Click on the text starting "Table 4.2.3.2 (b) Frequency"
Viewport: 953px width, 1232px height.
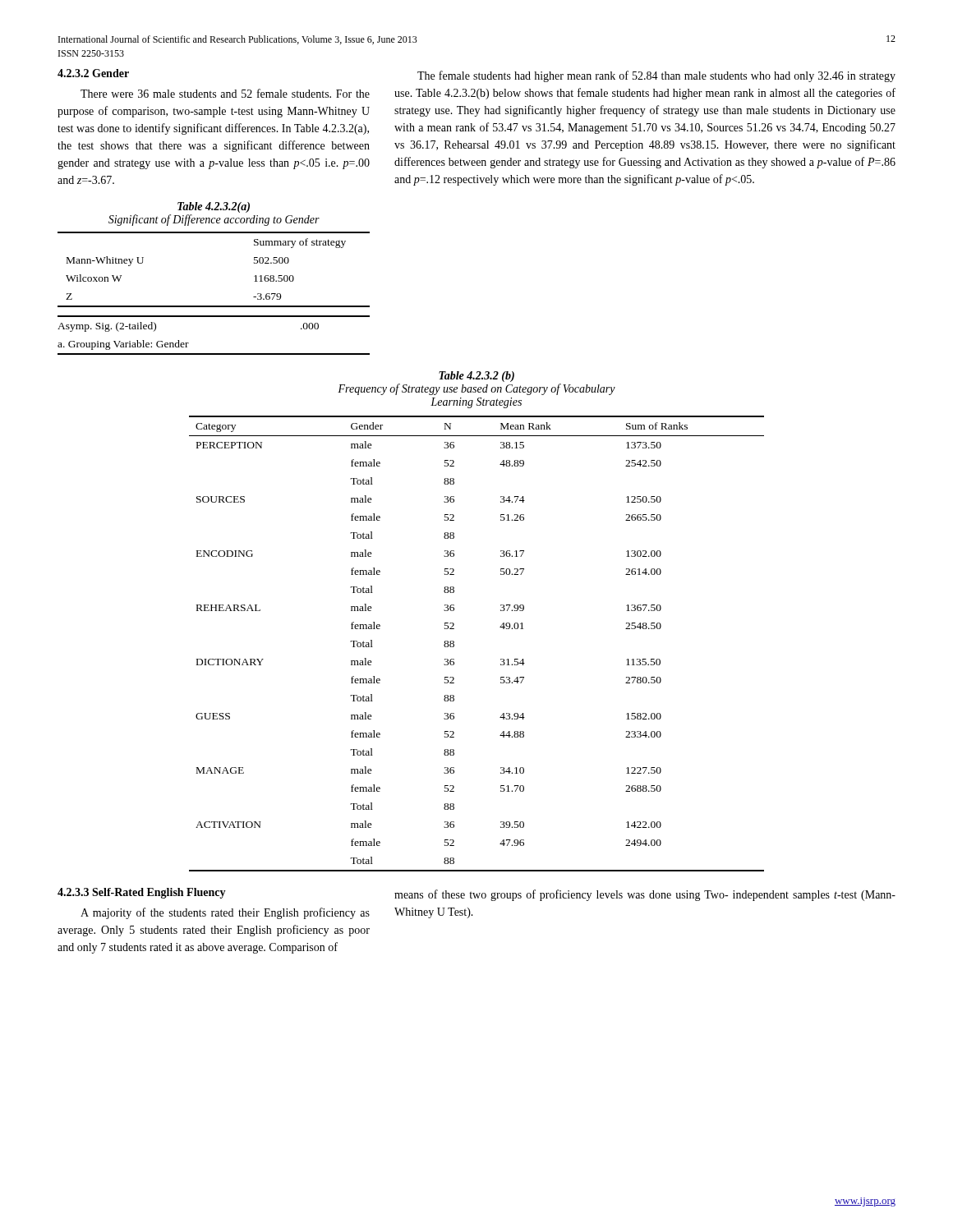476,389
